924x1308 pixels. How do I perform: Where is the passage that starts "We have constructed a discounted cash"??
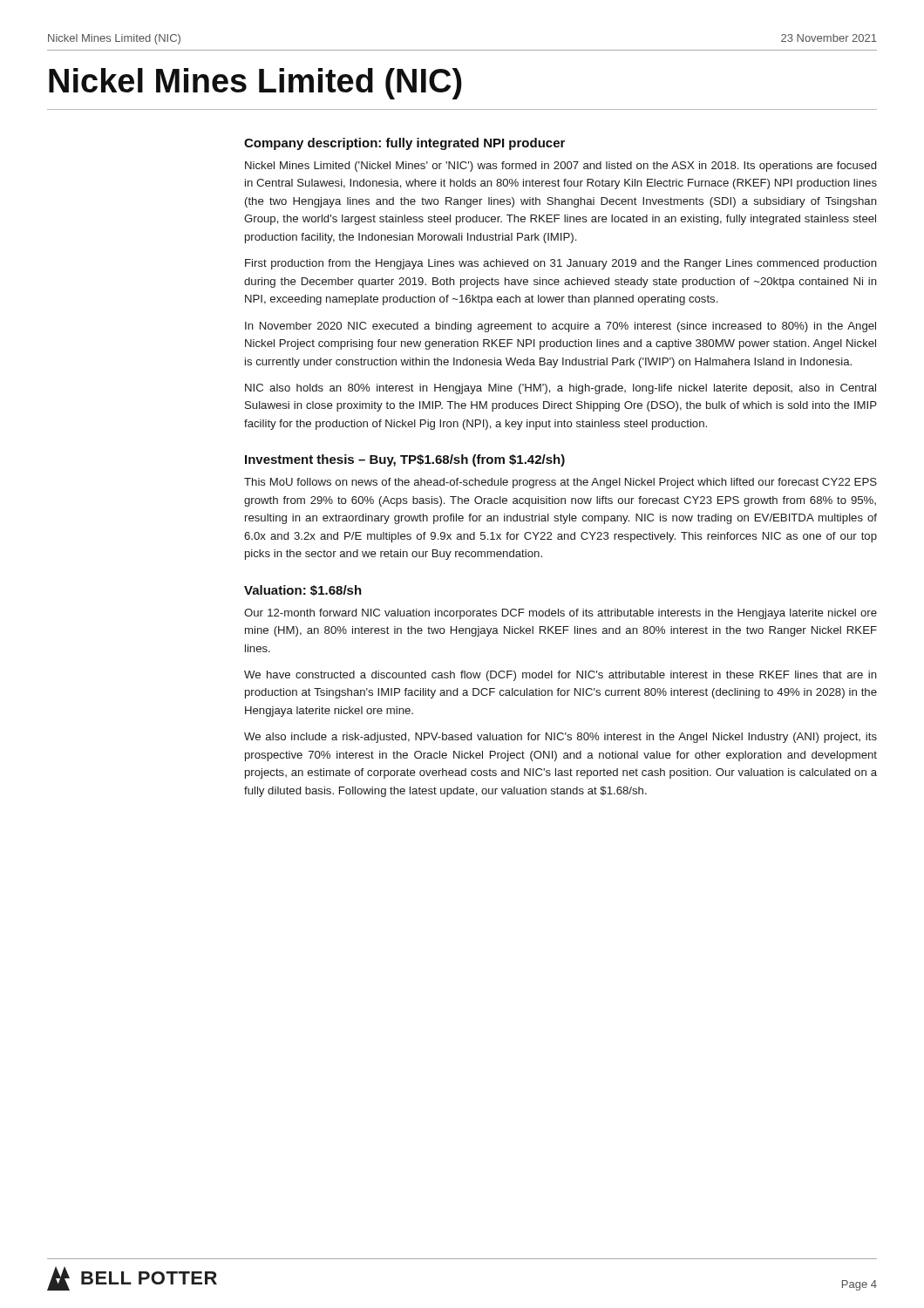pyautogui.click(x=561, y=692)
